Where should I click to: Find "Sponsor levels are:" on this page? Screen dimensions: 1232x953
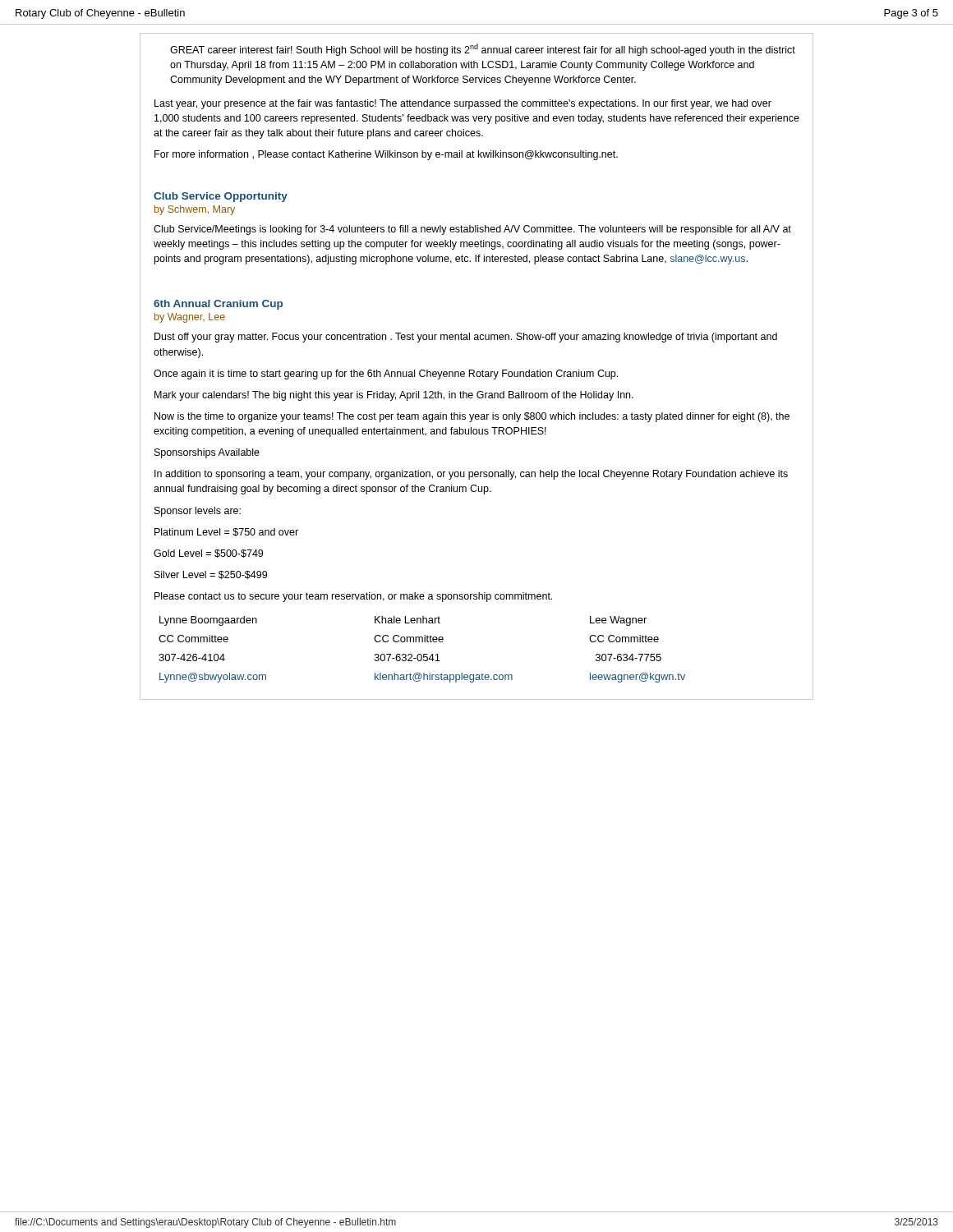(x=198, y=510)
